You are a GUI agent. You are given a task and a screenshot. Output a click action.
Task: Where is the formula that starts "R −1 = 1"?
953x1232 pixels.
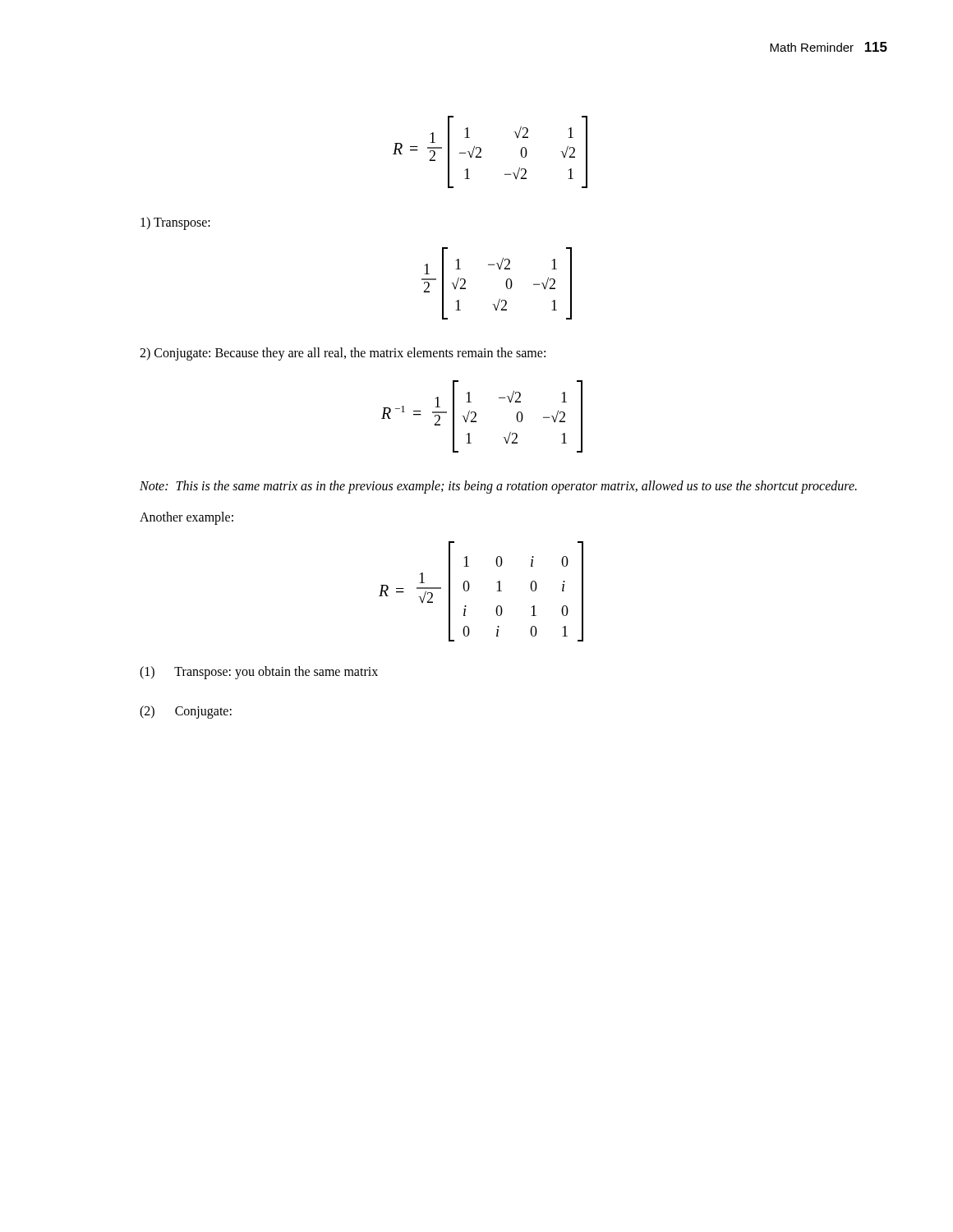click(513, 416)
